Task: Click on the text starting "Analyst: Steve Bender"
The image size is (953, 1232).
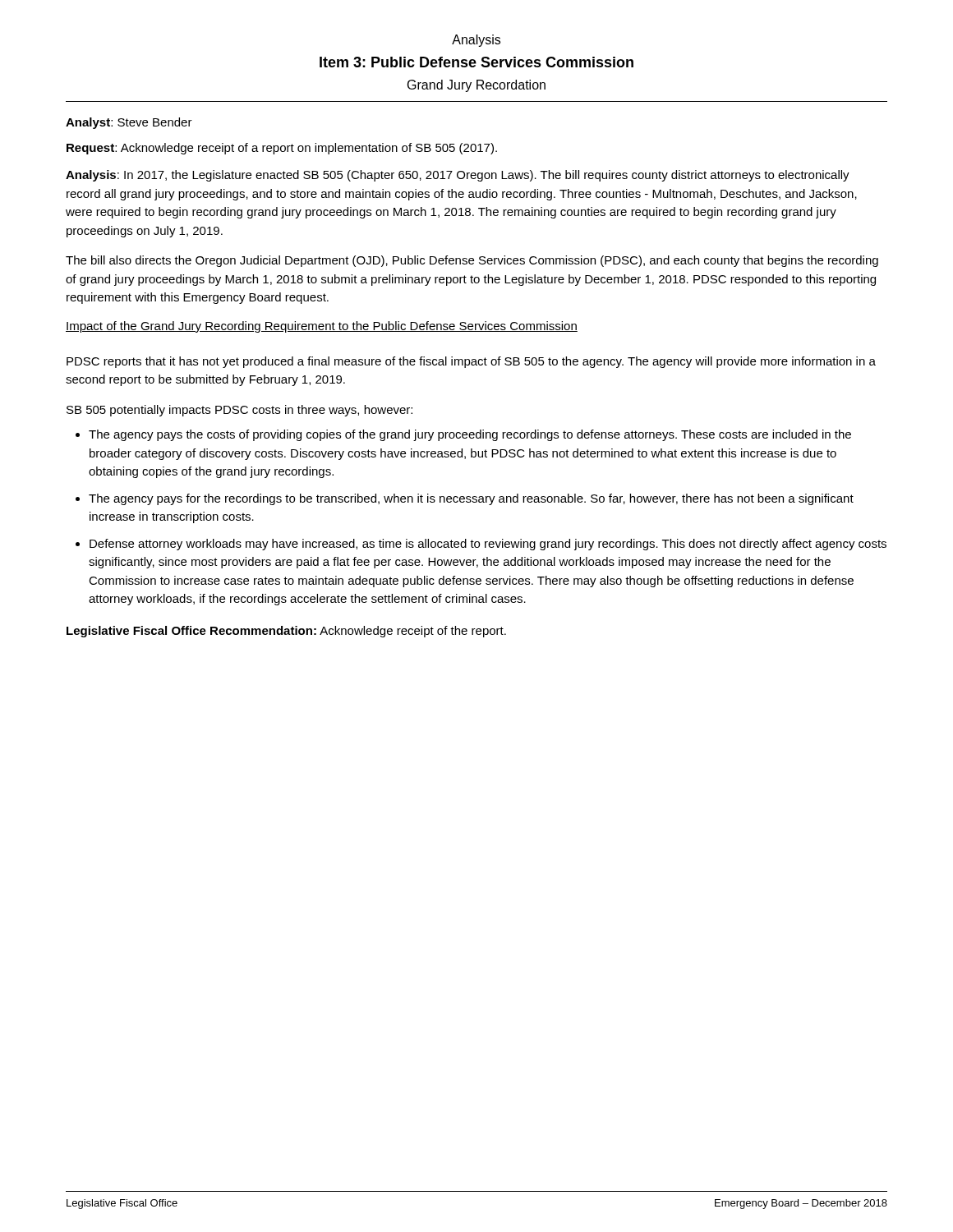Action: coord(129,122)
